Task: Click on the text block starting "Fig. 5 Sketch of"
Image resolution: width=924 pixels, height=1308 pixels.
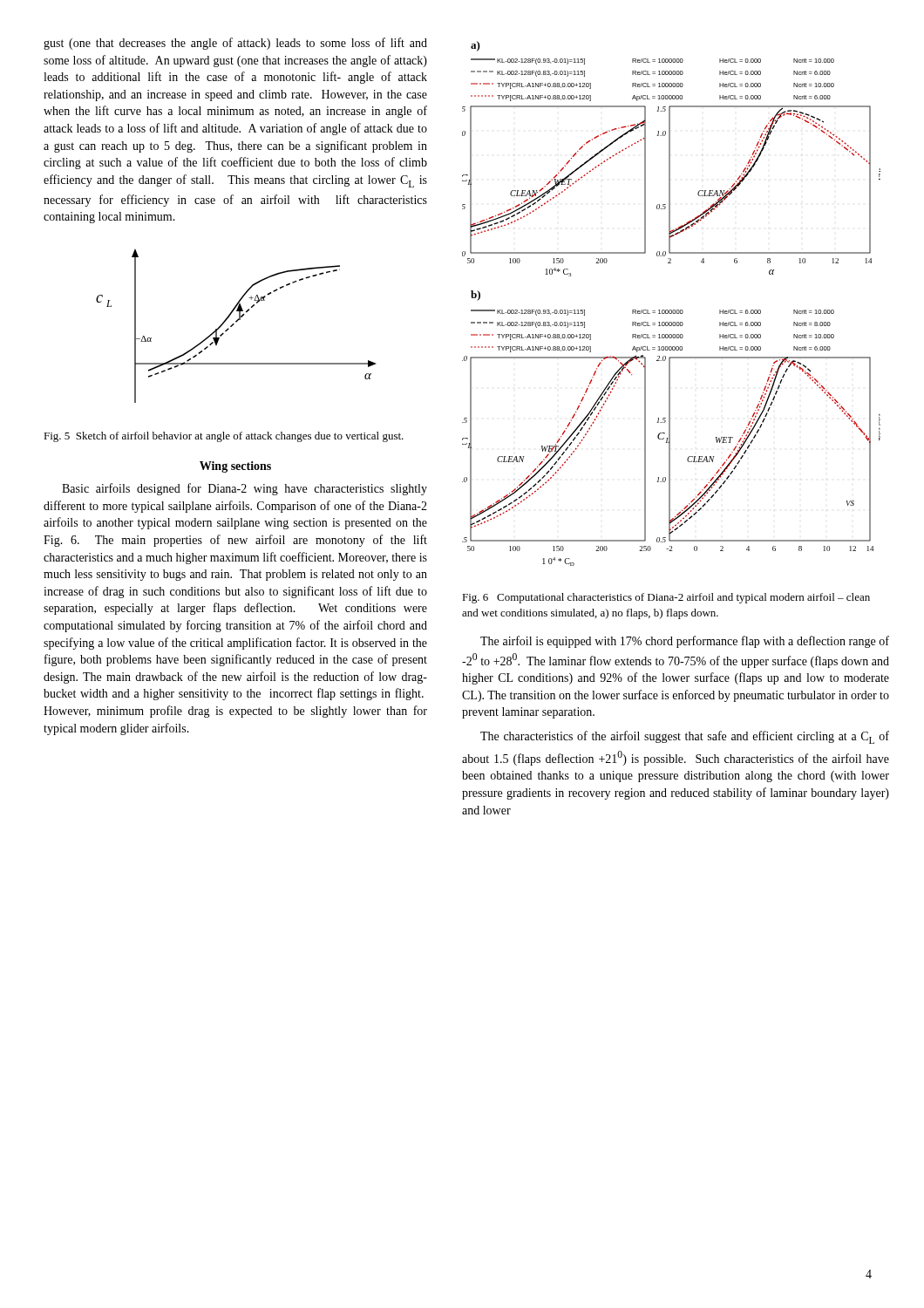Action: click(235, 436)
